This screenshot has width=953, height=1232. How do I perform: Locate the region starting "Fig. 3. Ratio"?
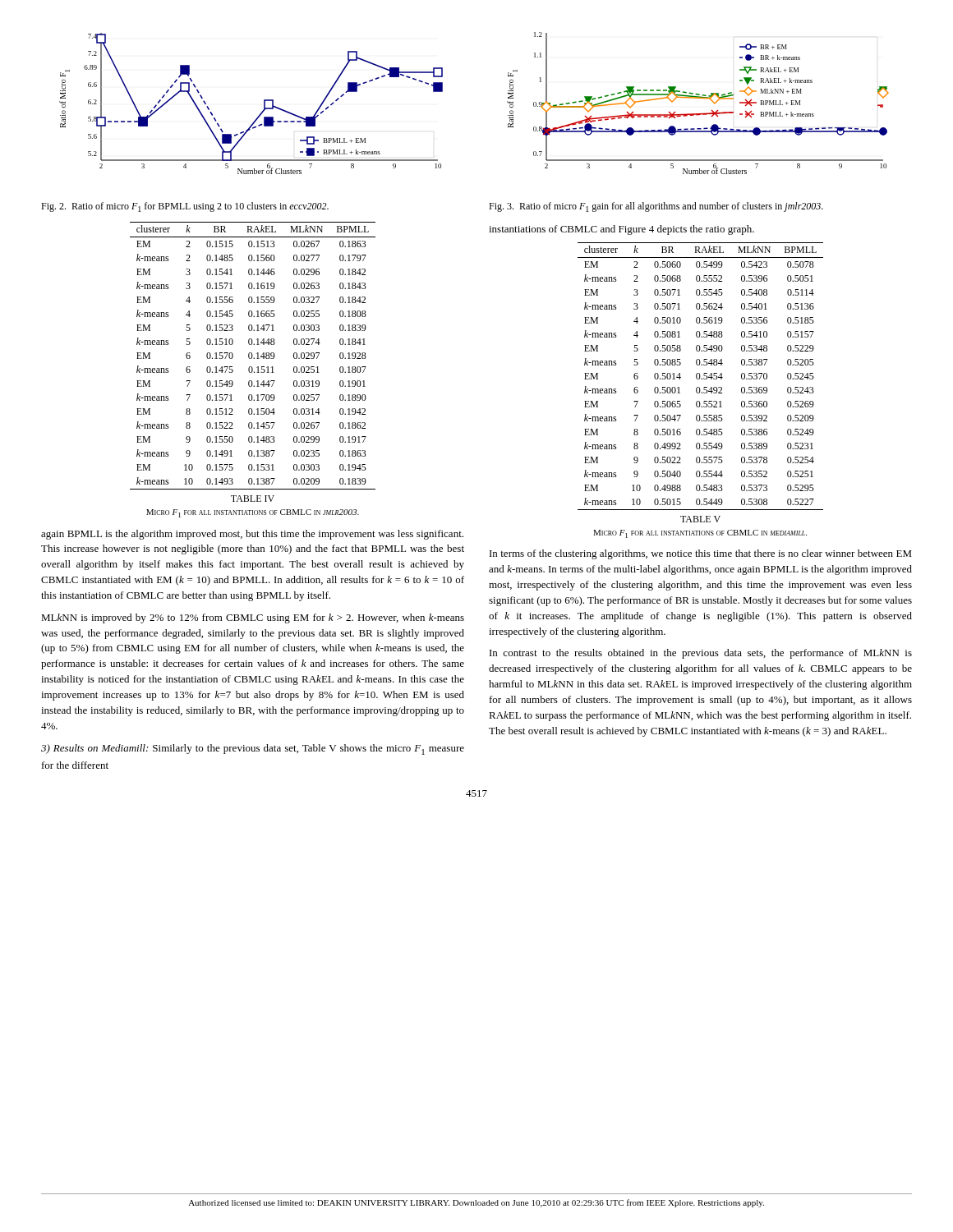[656, 207]
